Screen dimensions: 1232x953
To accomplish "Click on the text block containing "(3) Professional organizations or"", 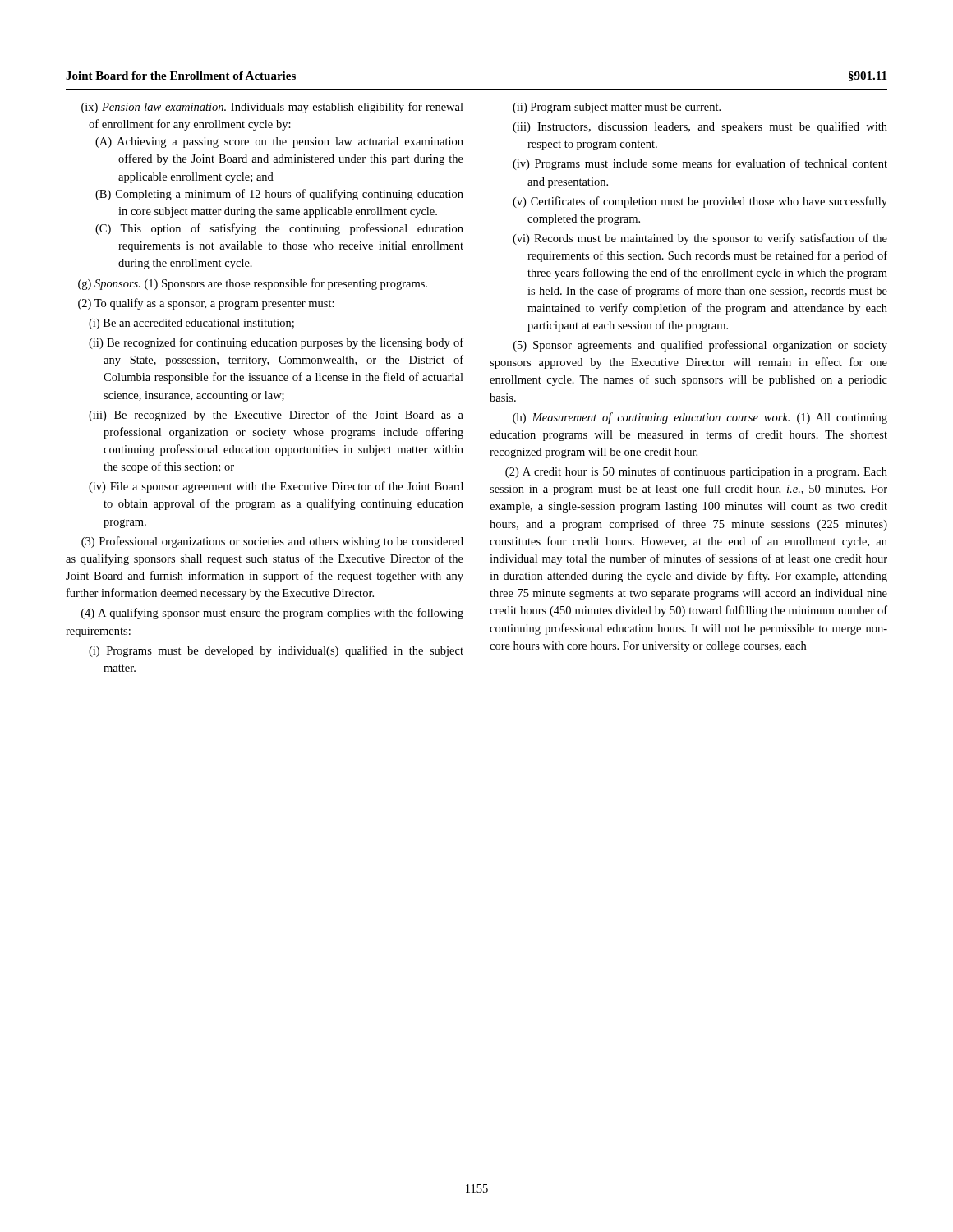I will (265, 568).
